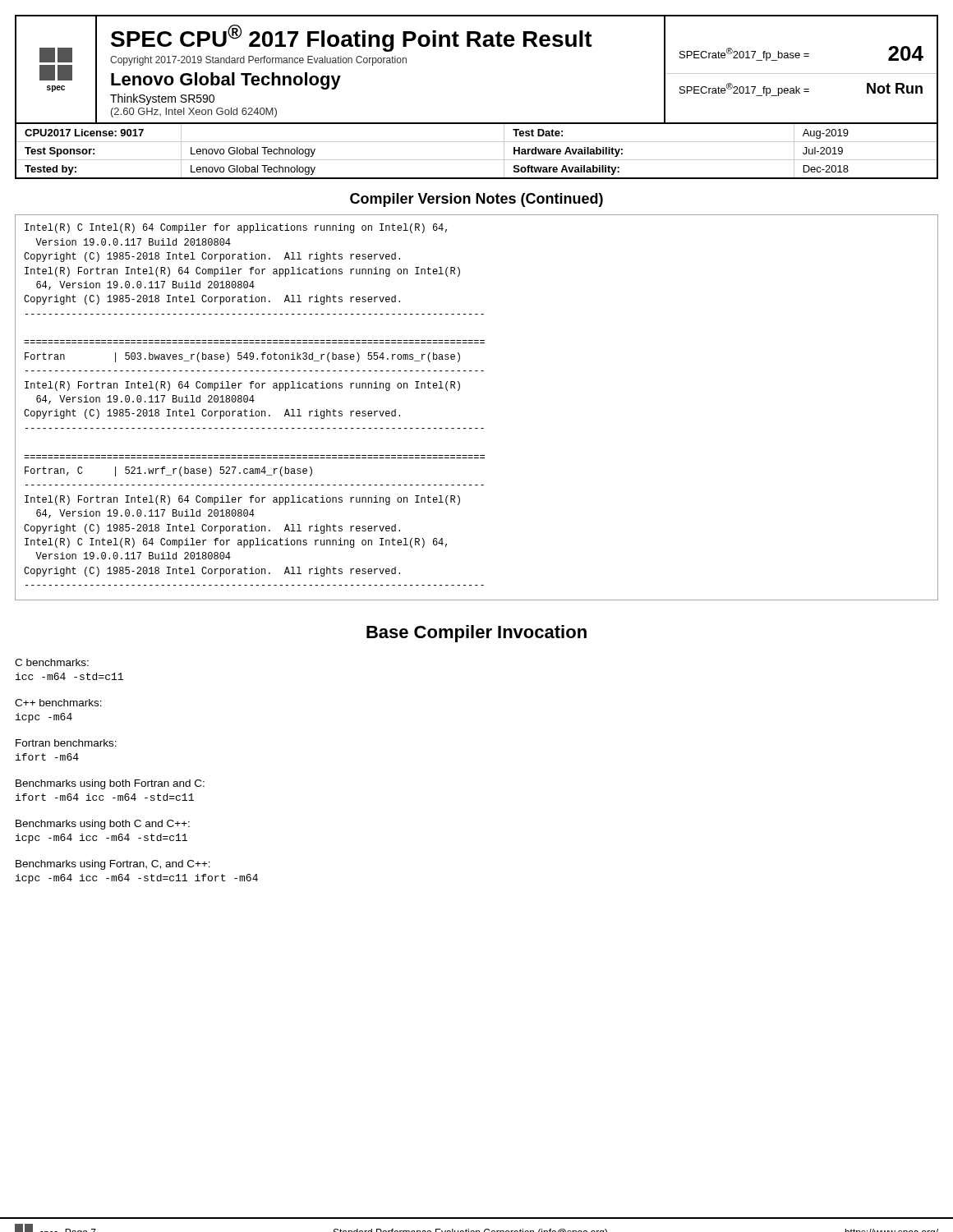Find the block on this page that starts "Intel(R) C Intel(R) 64 Compiler for"

236,228
